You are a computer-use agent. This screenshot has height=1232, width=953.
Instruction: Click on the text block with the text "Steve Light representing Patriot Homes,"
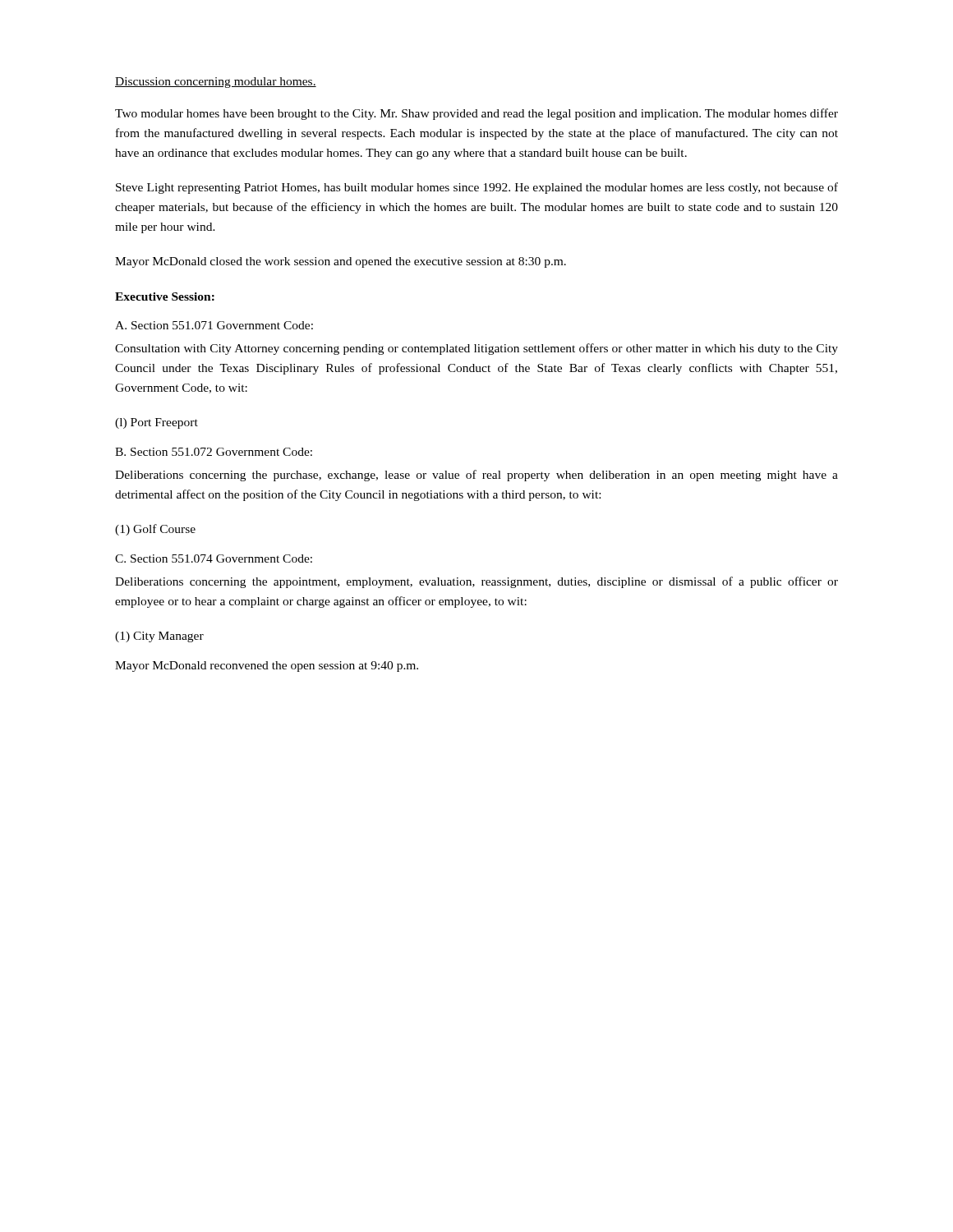click(476, 207)
